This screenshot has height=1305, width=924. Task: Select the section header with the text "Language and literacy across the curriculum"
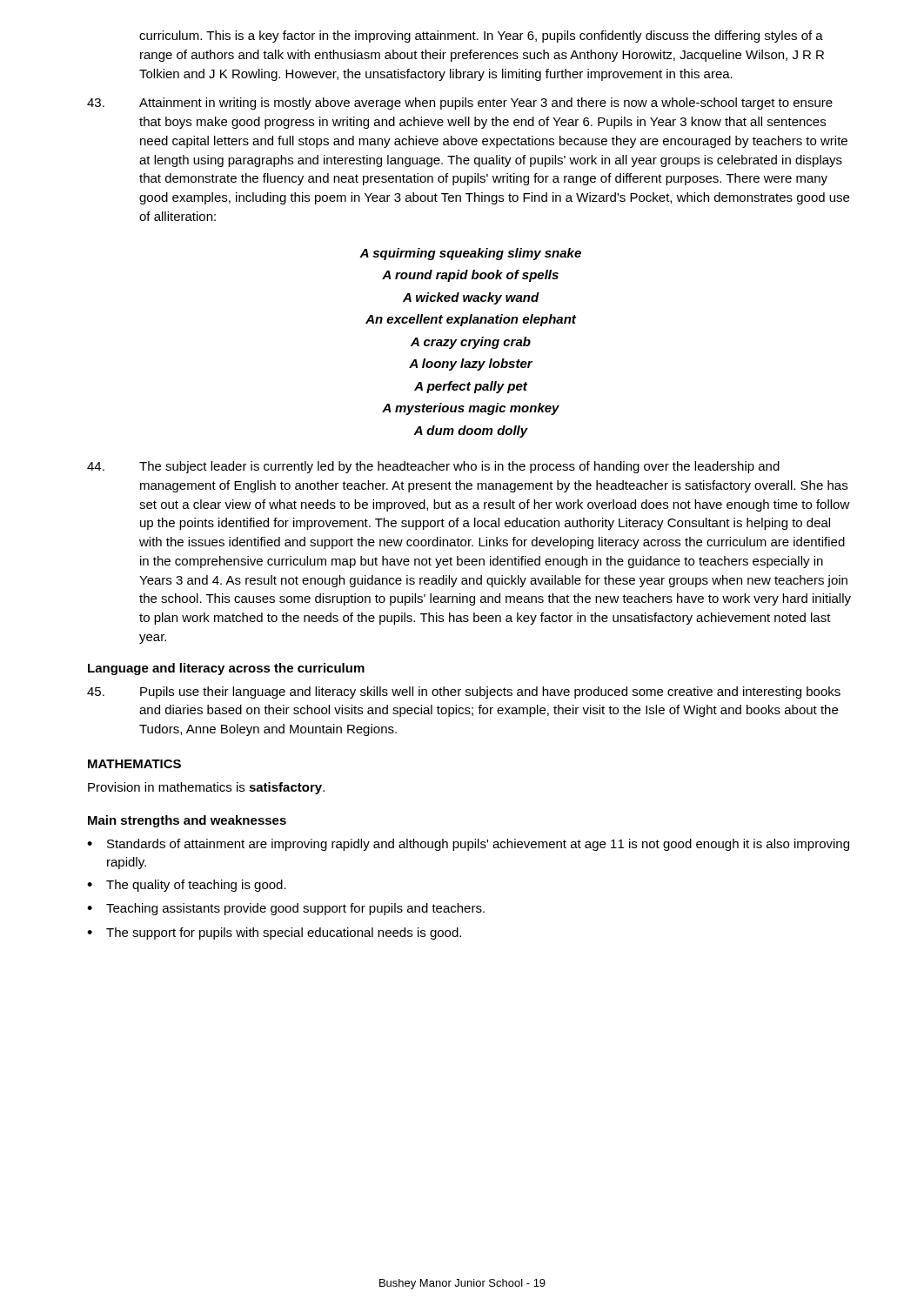pos(226,667)
